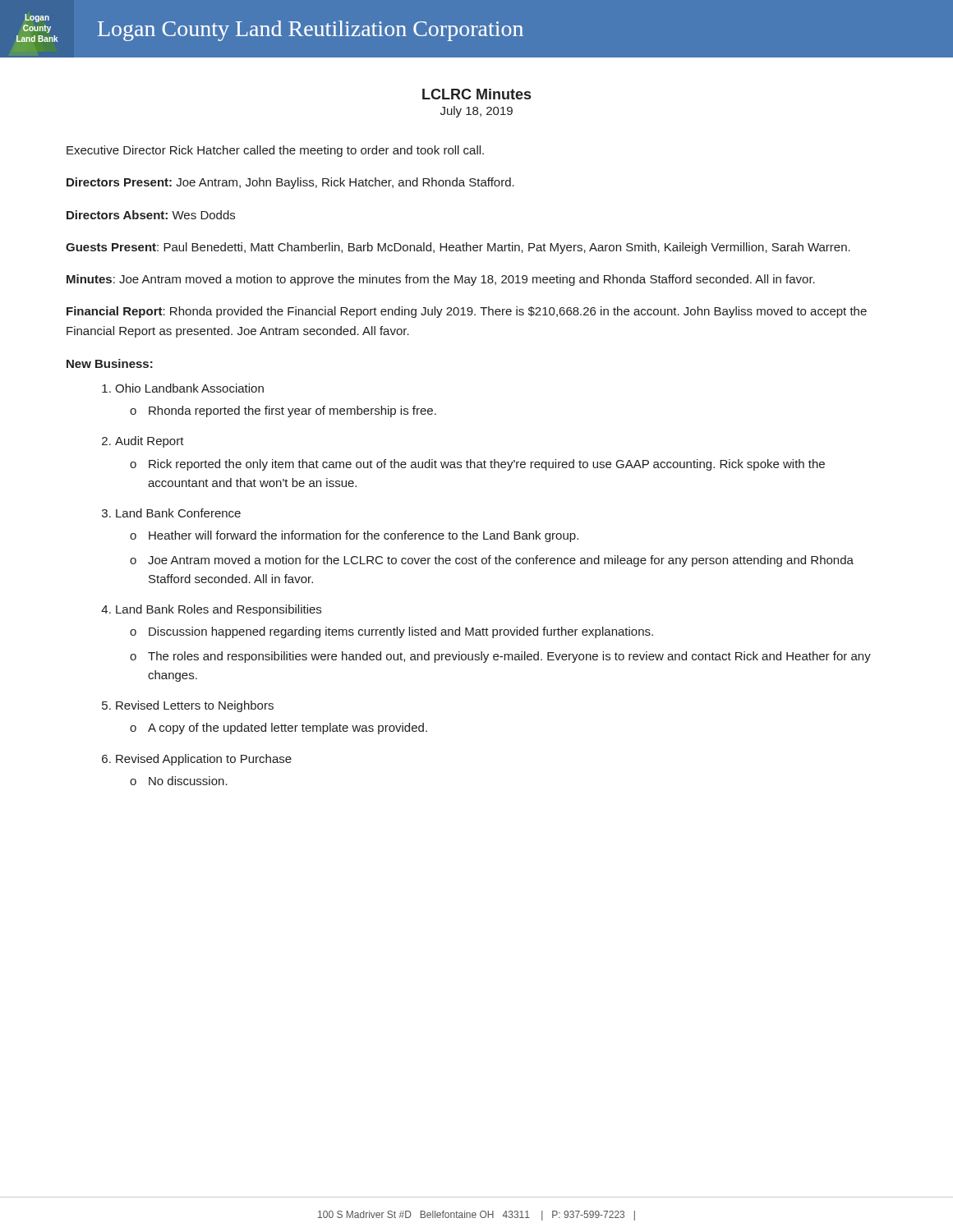Image resolution: width=953 pixels, height=1232 pixels.
Task: Click the passage that begins "Revised Letters to Neighbors o A copy"
Action: (x=195, y=706)
